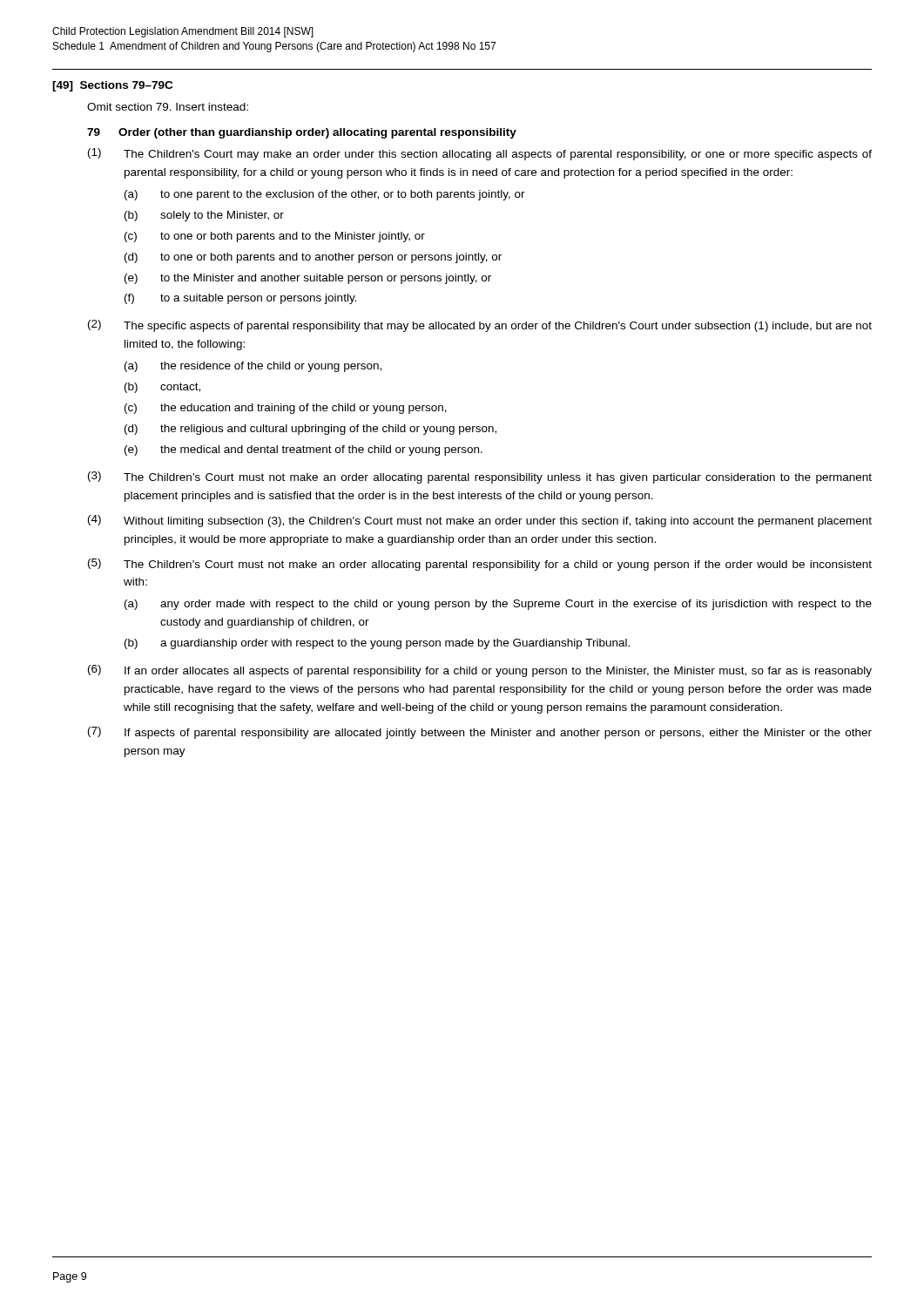924x1307 pixels.
Task: Click on the text block starting "Omit section 79. Insert instead:"
Action: pyautogui.click(x=168, y=107)
